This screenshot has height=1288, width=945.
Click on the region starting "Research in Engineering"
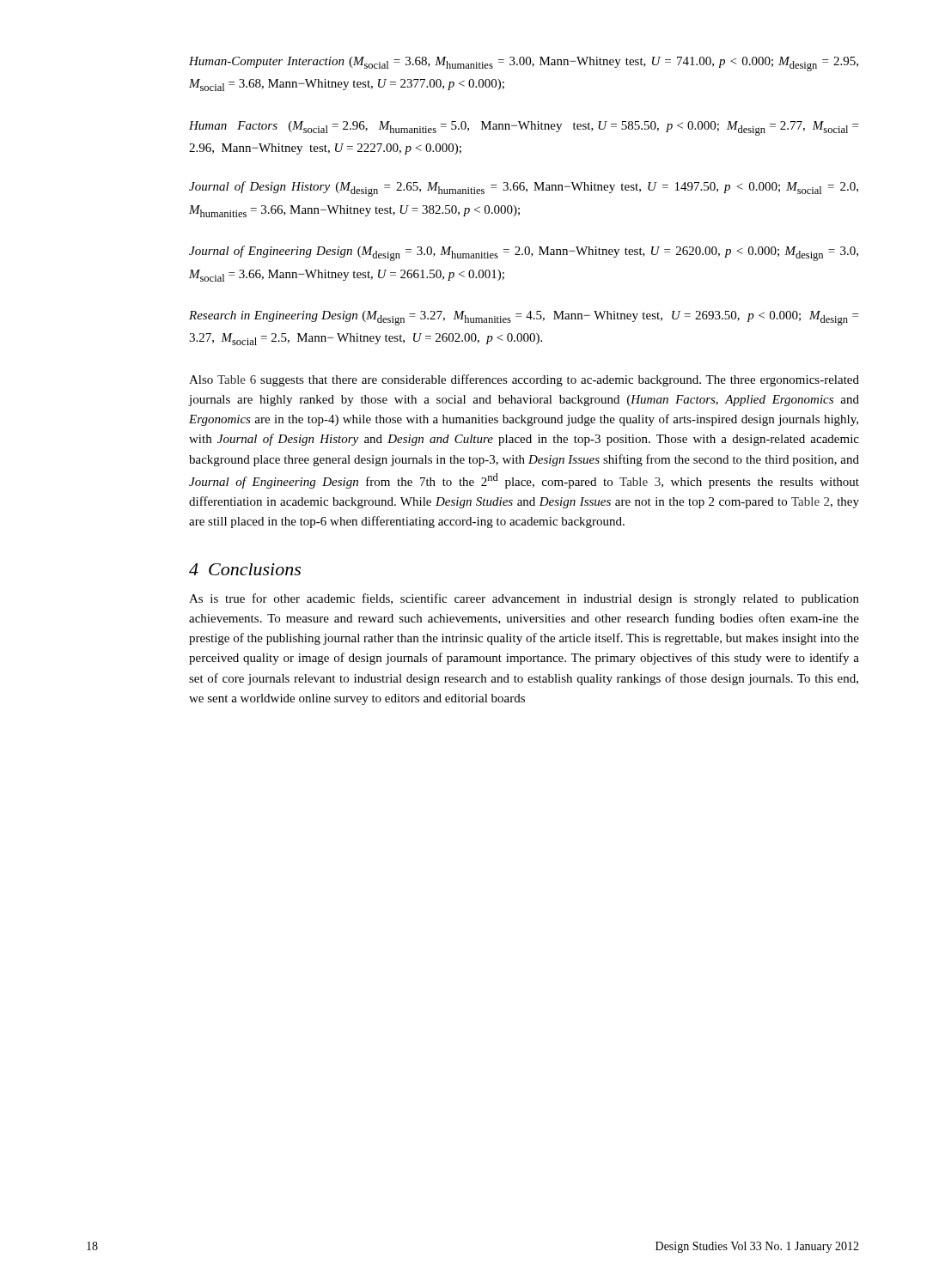point(524,328)
